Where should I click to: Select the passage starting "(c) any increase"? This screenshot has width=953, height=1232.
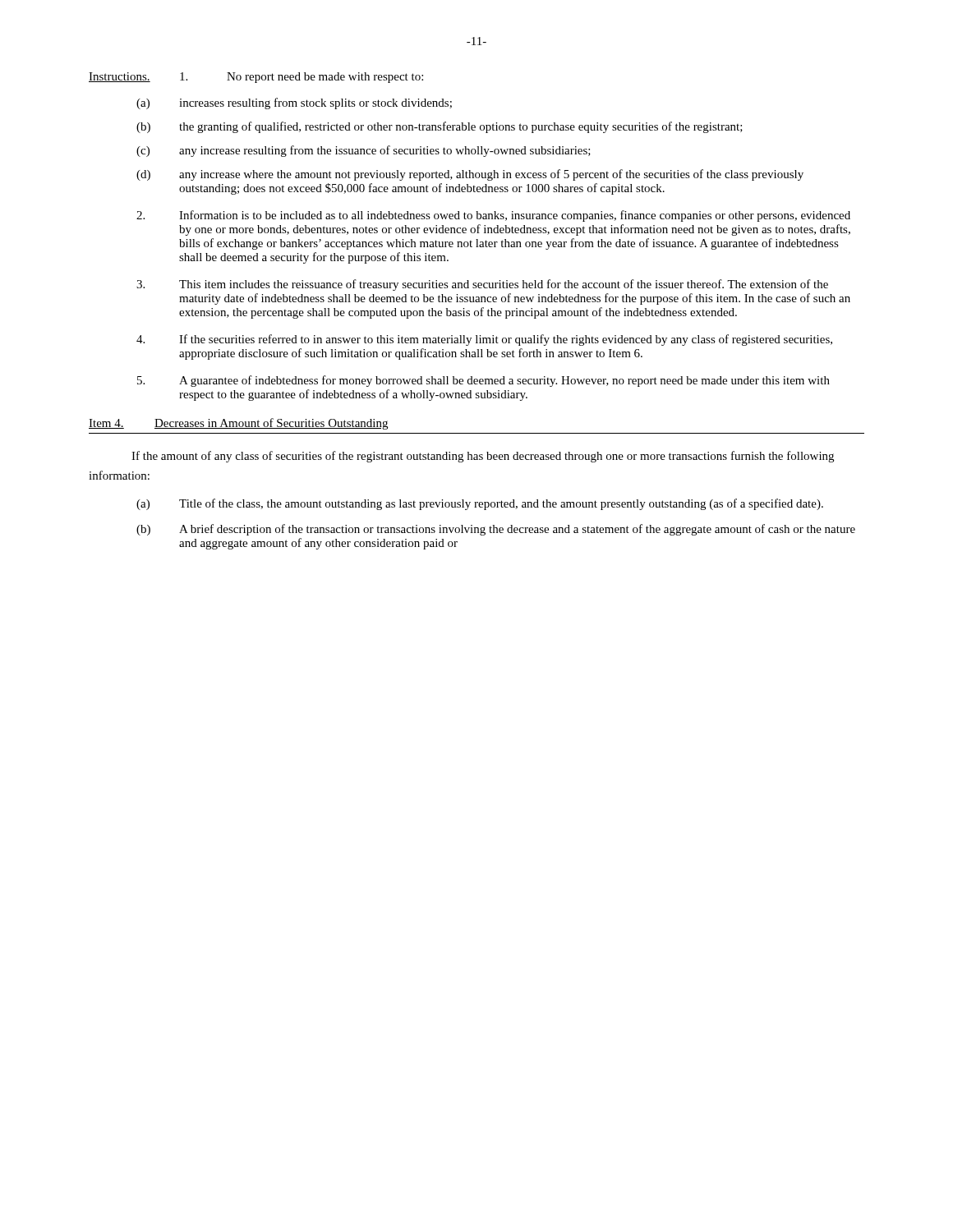(500, 151)
